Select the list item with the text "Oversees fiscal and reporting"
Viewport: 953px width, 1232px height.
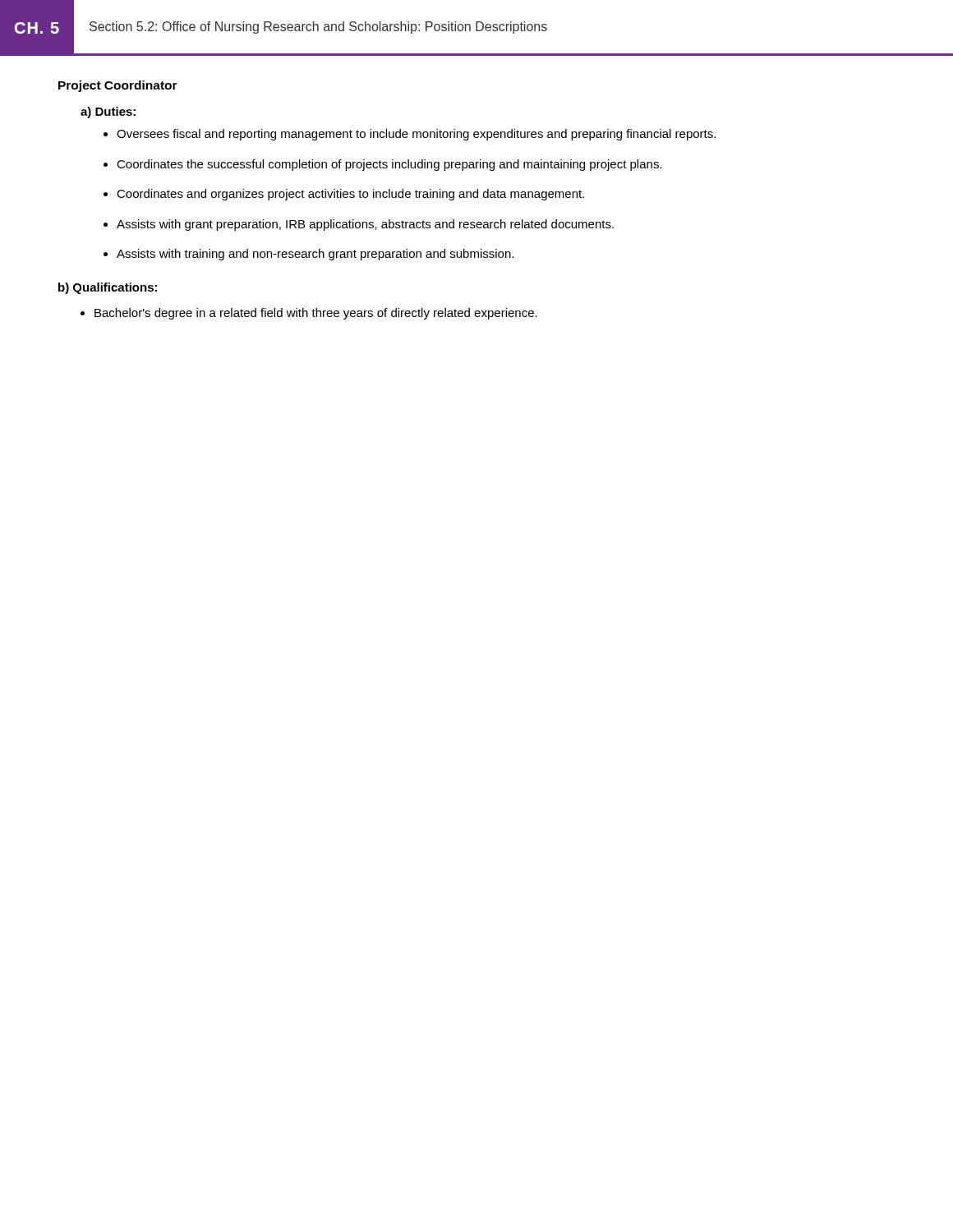417,133
